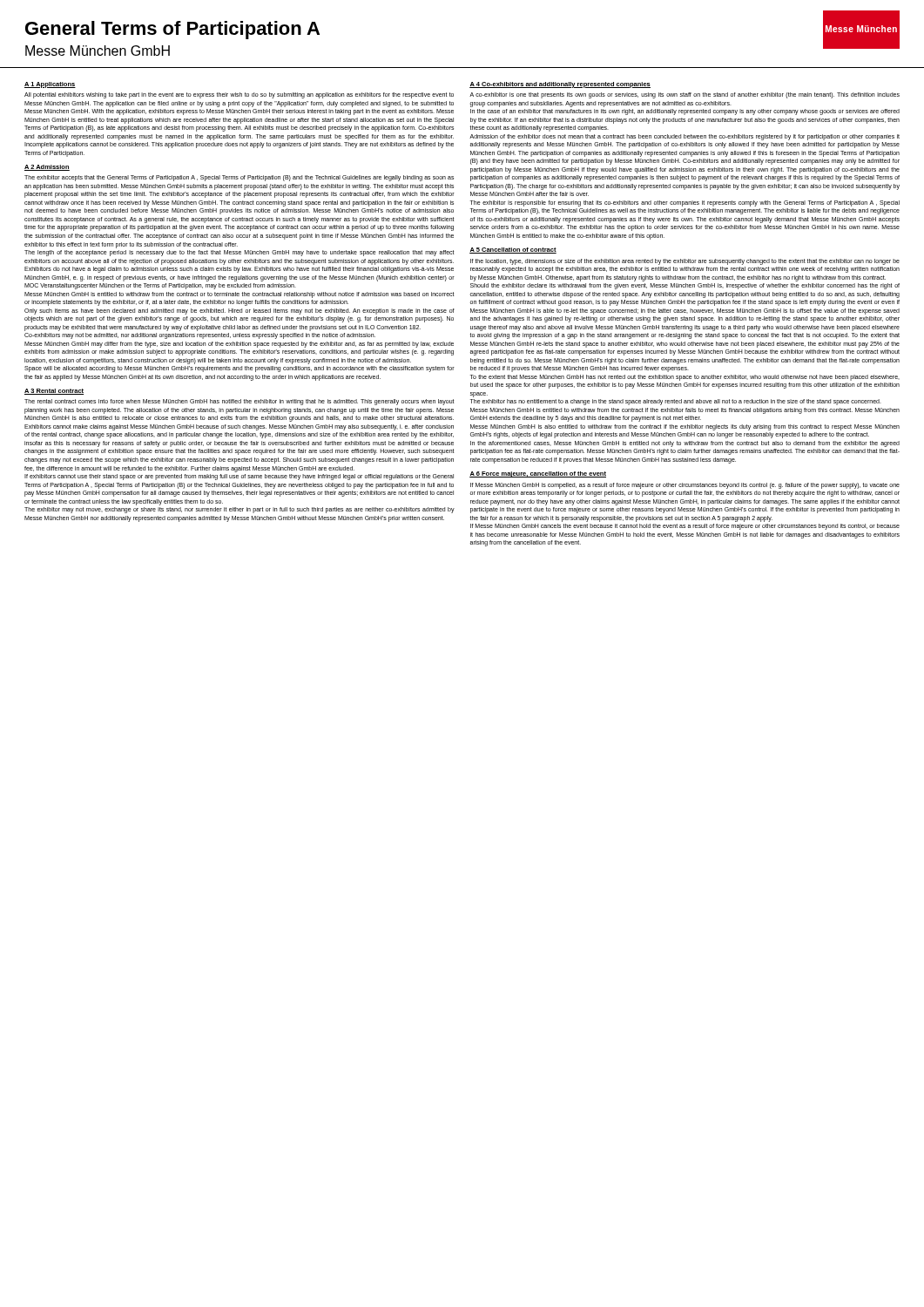The width and height of the screenshot is (924, 1307).
Task: Point to the block starting "A 6 Force majeure, cancellation"
Action: pos(538,474)
